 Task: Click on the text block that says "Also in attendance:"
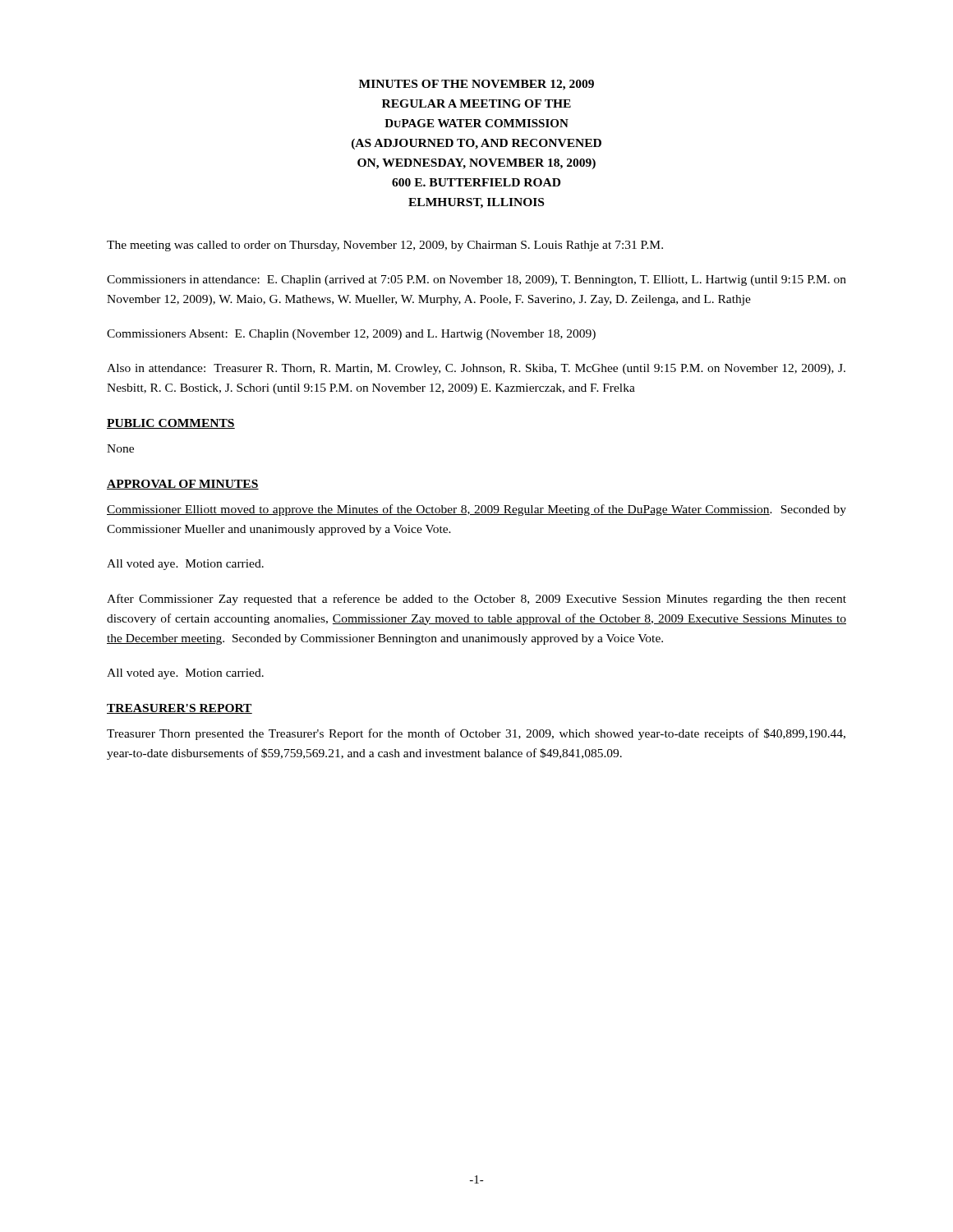click(x=476, y=378)
